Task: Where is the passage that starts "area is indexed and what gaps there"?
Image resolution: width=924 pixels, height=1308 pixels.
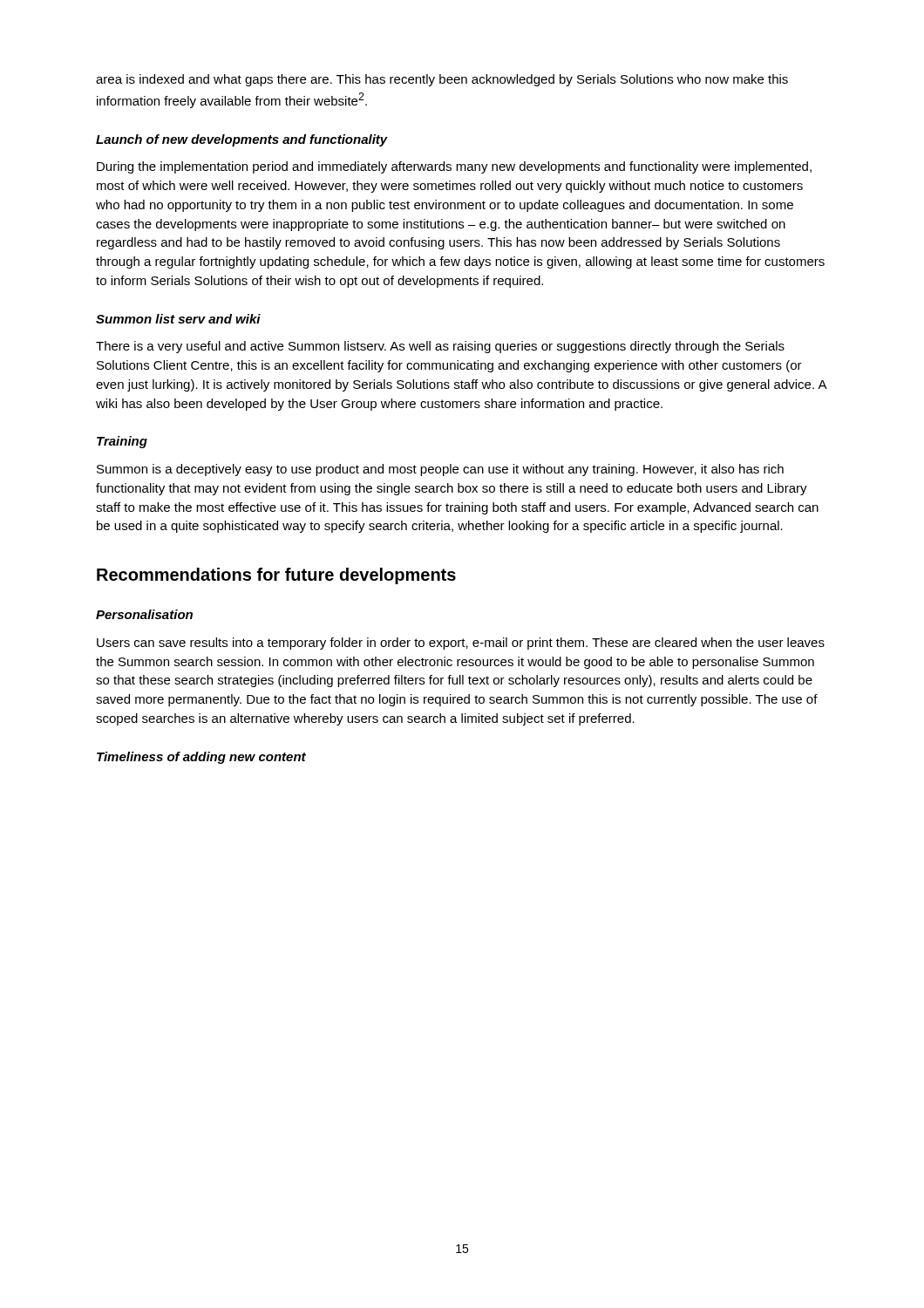Action: coord(462,90)
